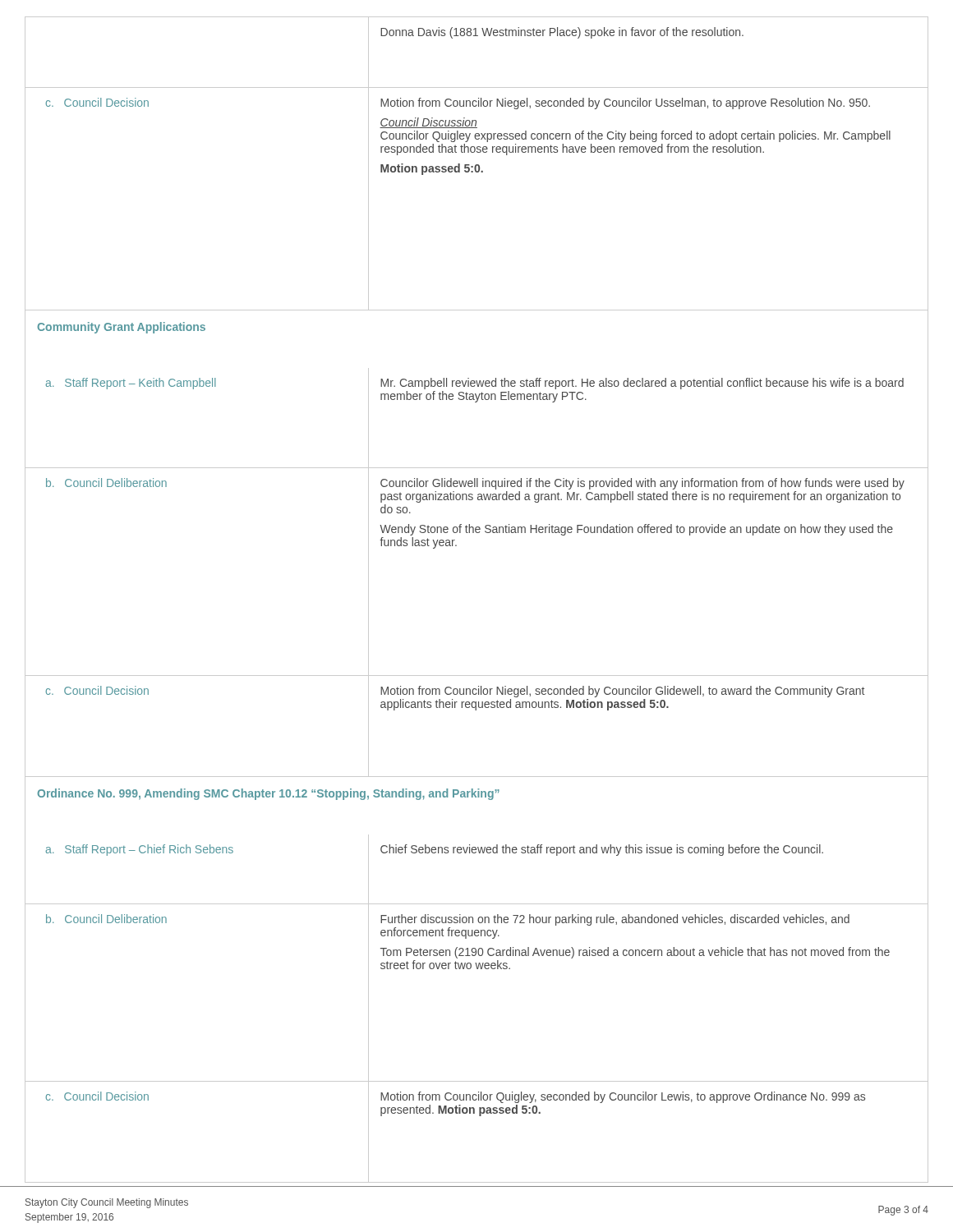Find the region starting "Councilor Glidewell inquired if"
Image resolution: width=953 pixels, height=1232 pixels.
pos(648,513)
